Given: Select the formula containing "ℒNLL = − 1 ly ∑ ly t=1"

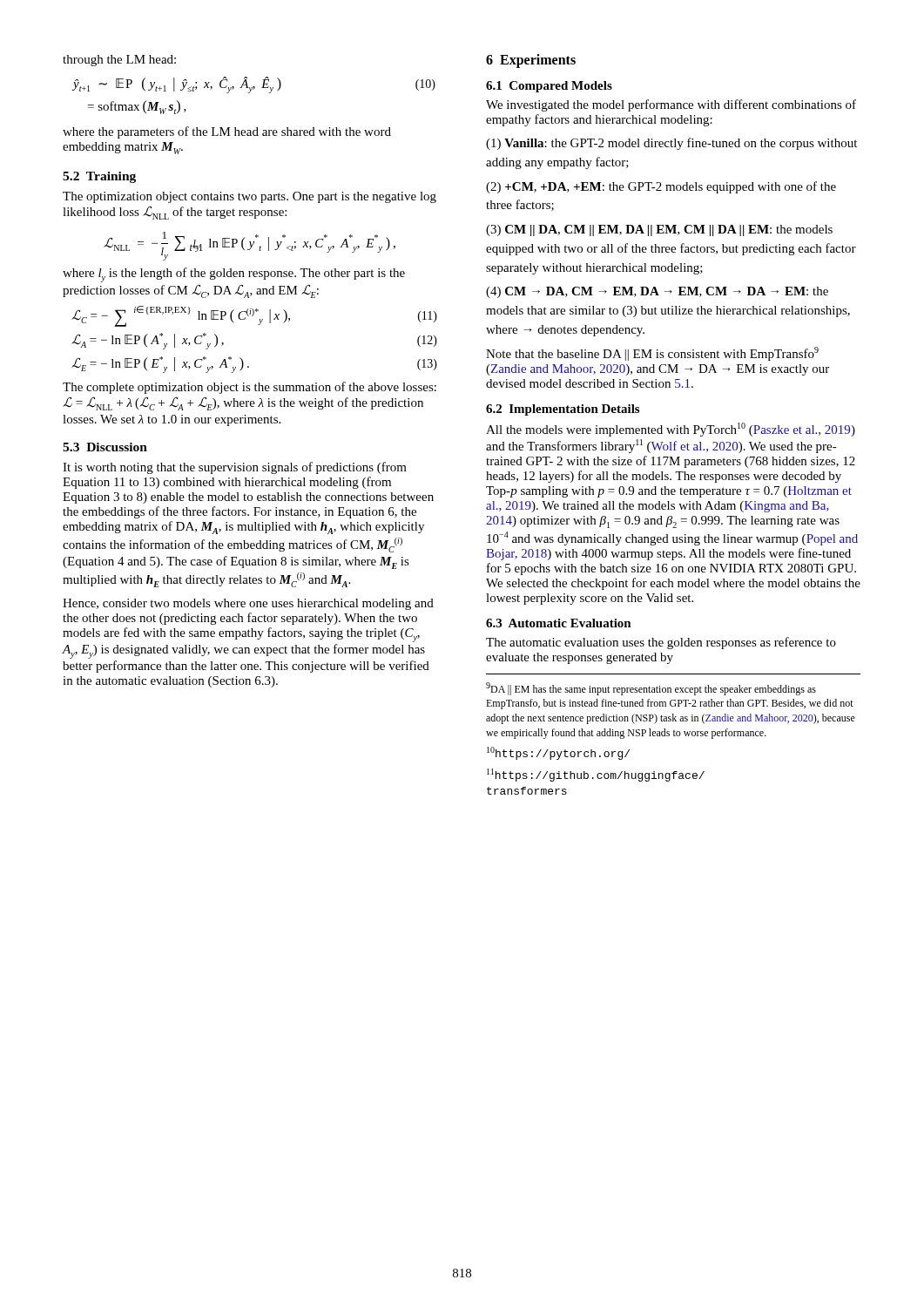Looking at the screenshot, I should 250,244.
